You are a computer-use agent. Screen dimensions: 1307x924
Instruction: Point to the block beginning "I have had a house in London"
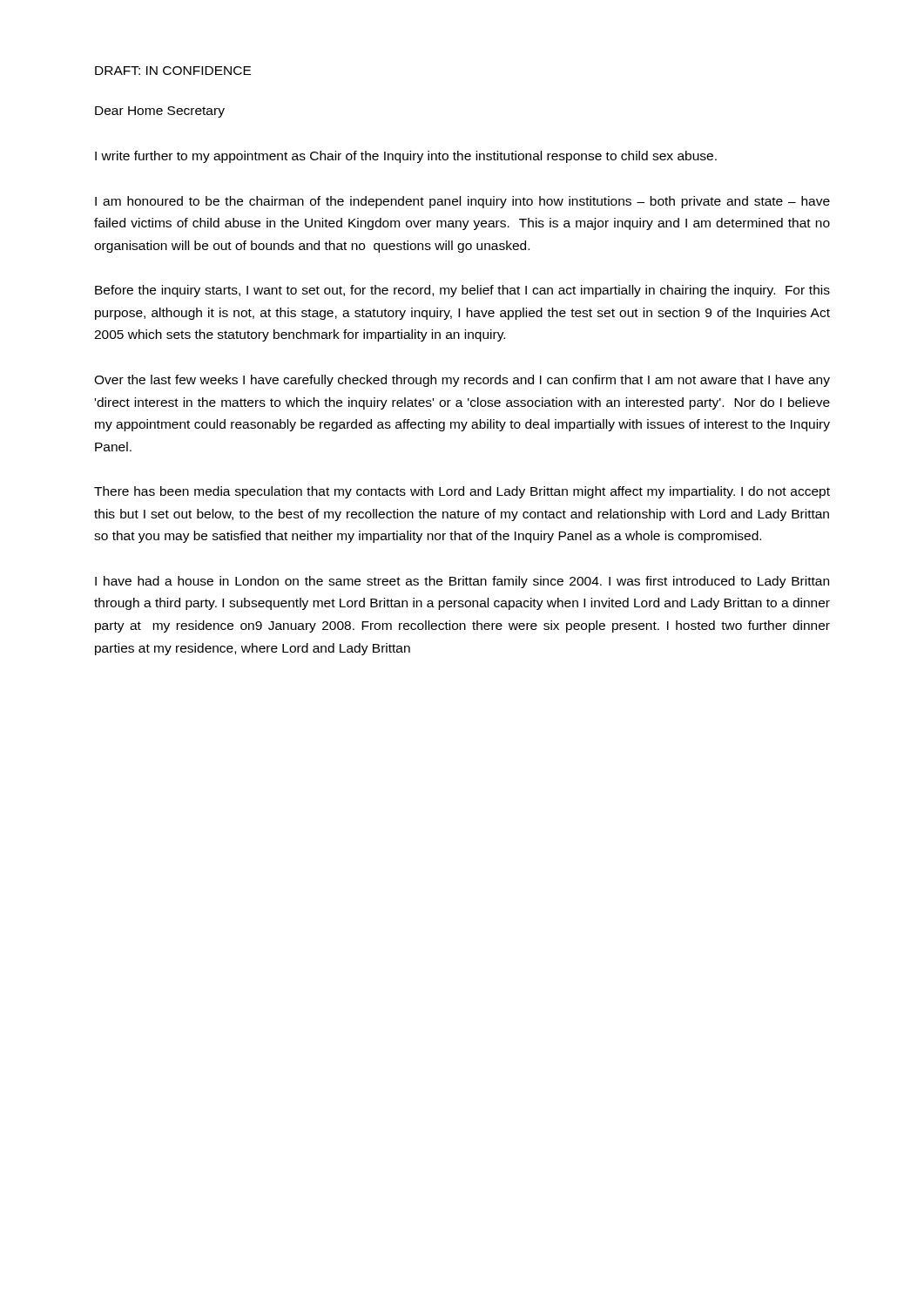pos(462,614)
